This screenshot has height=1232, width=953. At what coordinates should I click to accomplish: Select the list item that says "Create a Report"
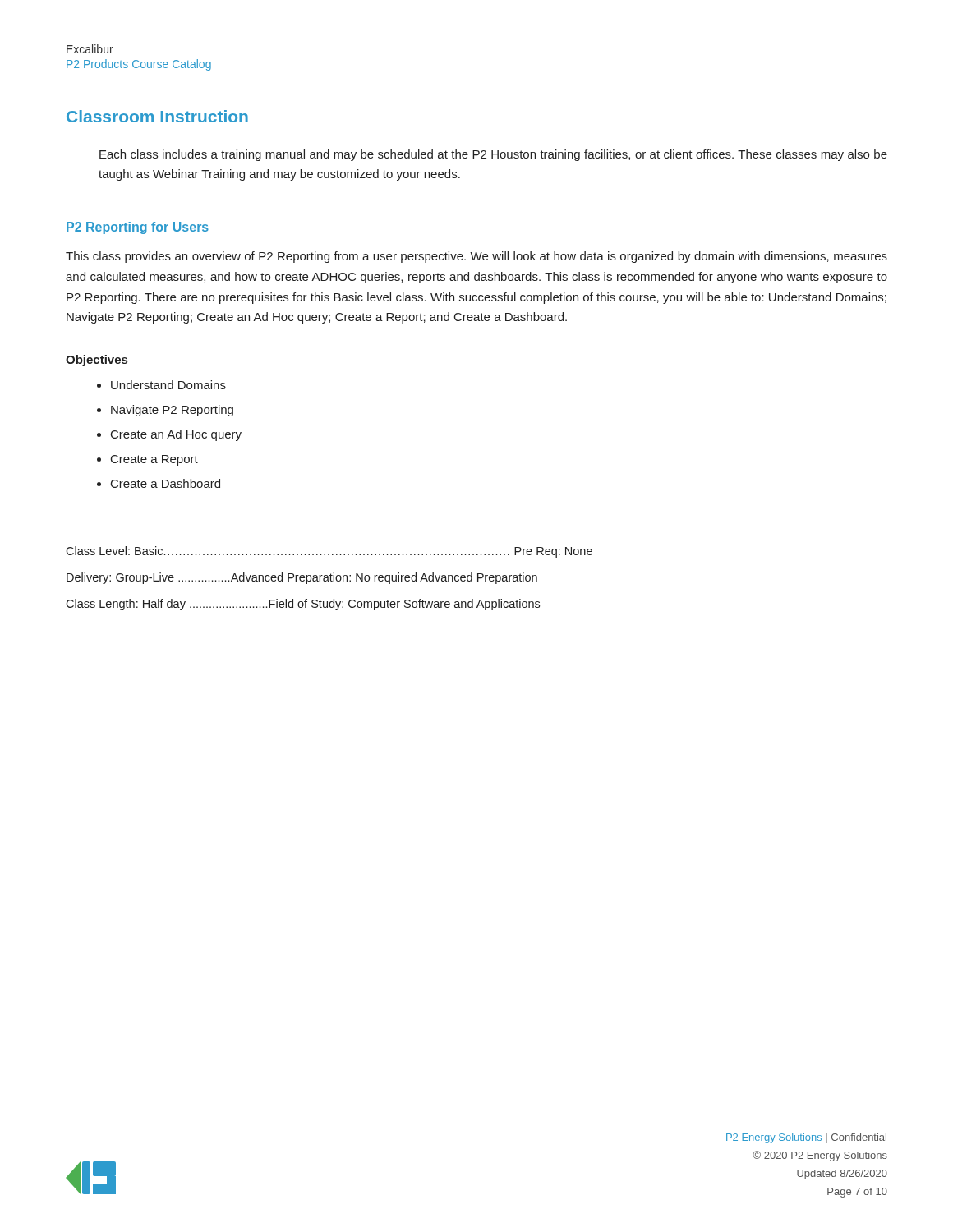(x=154, y=460)
